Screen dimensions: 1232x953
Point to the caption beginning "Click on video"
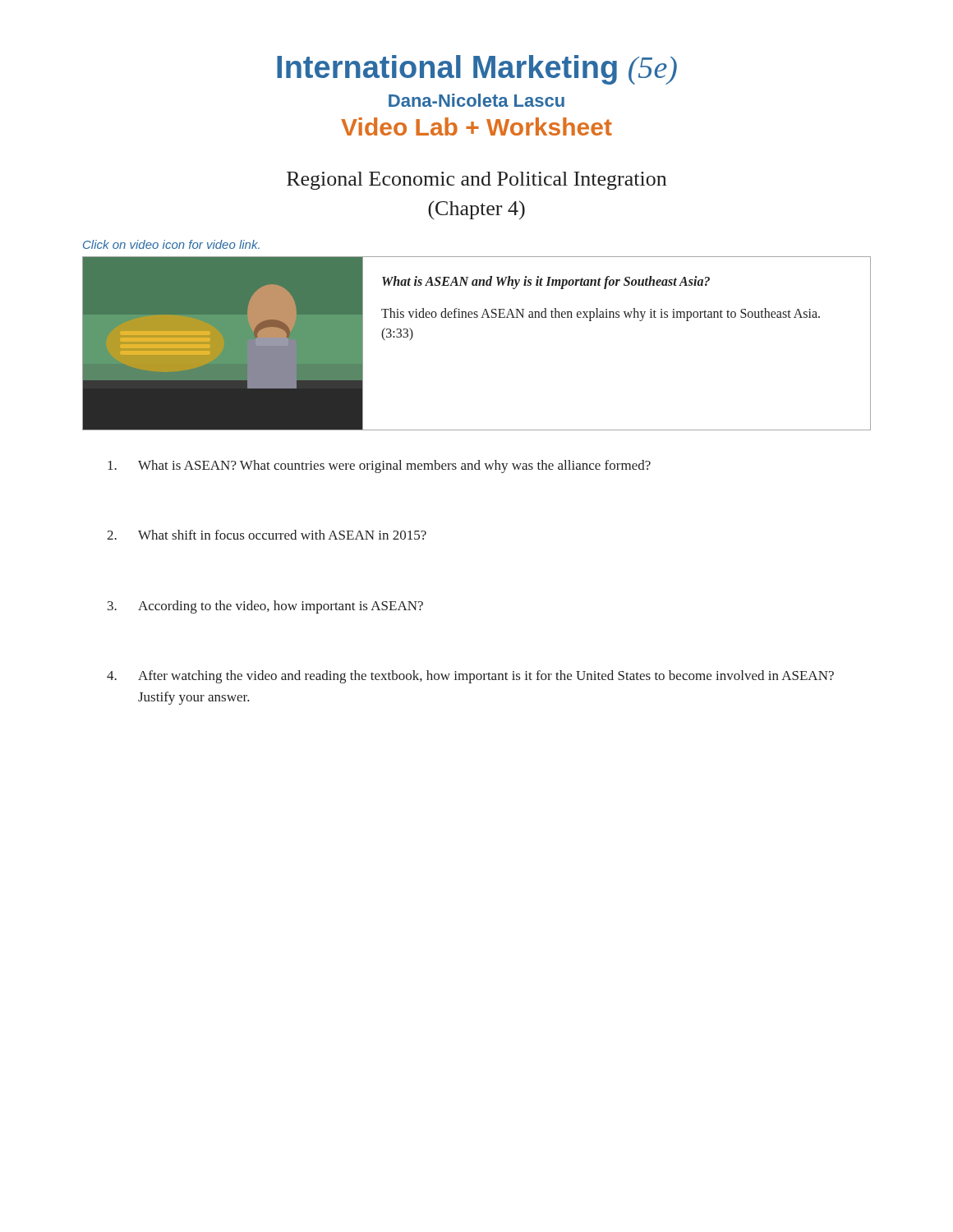[x=172, y=244]
